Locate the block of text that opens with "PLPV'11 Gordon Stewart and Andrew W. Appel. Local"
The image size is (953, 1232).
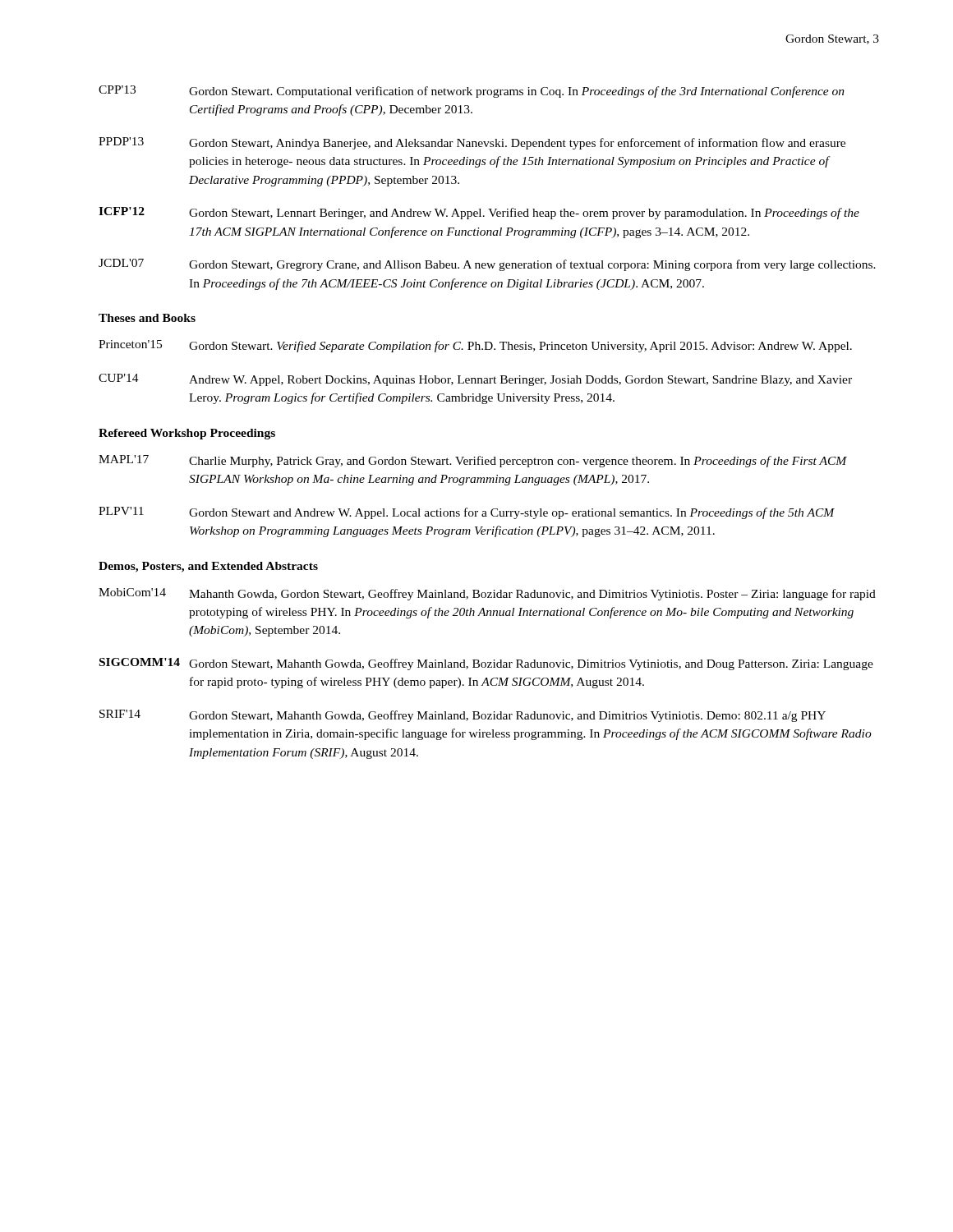click(x=489, y=522)
